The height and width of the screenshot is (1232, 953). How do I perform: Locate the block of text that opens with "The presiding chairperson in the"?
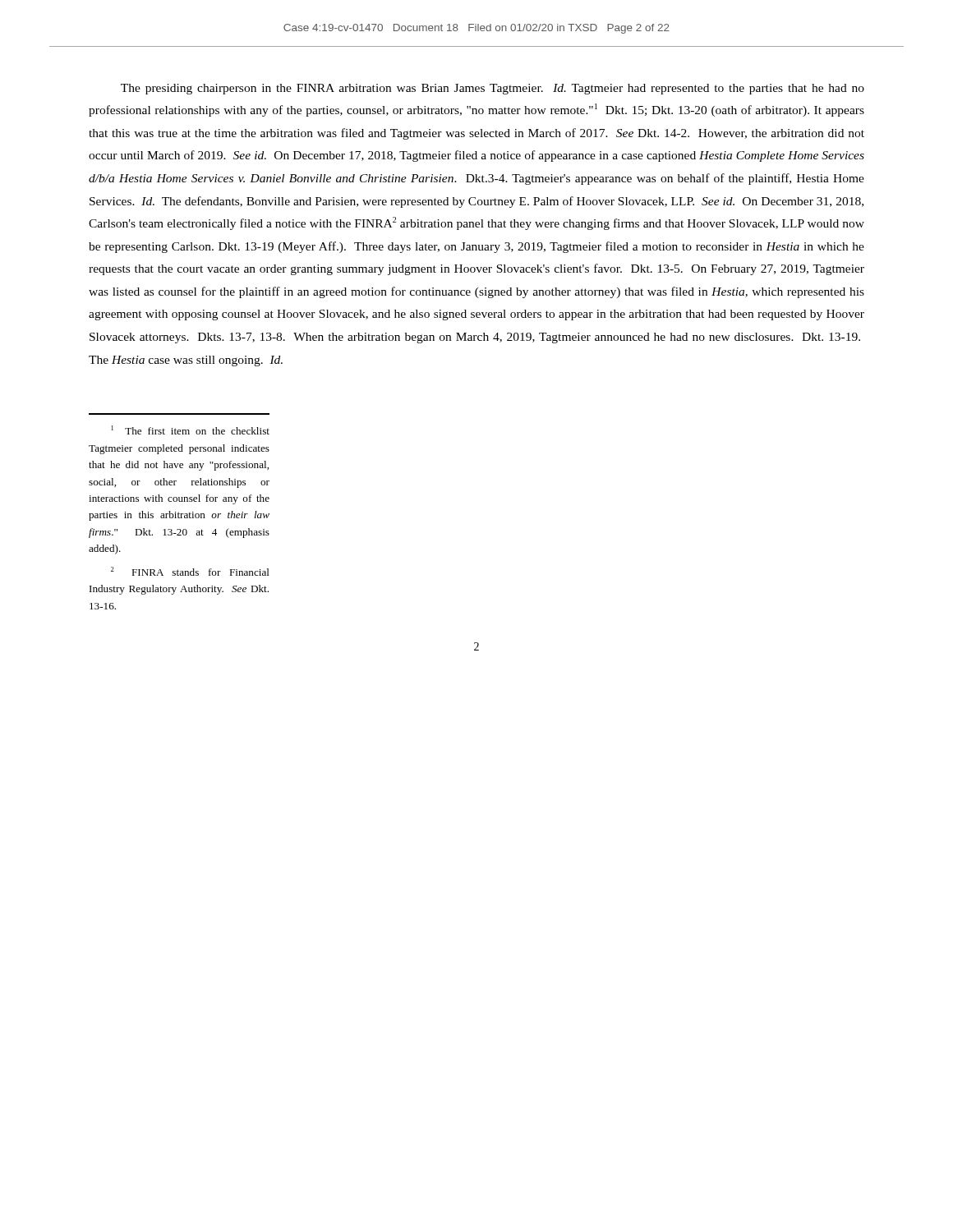click(476, 223)
